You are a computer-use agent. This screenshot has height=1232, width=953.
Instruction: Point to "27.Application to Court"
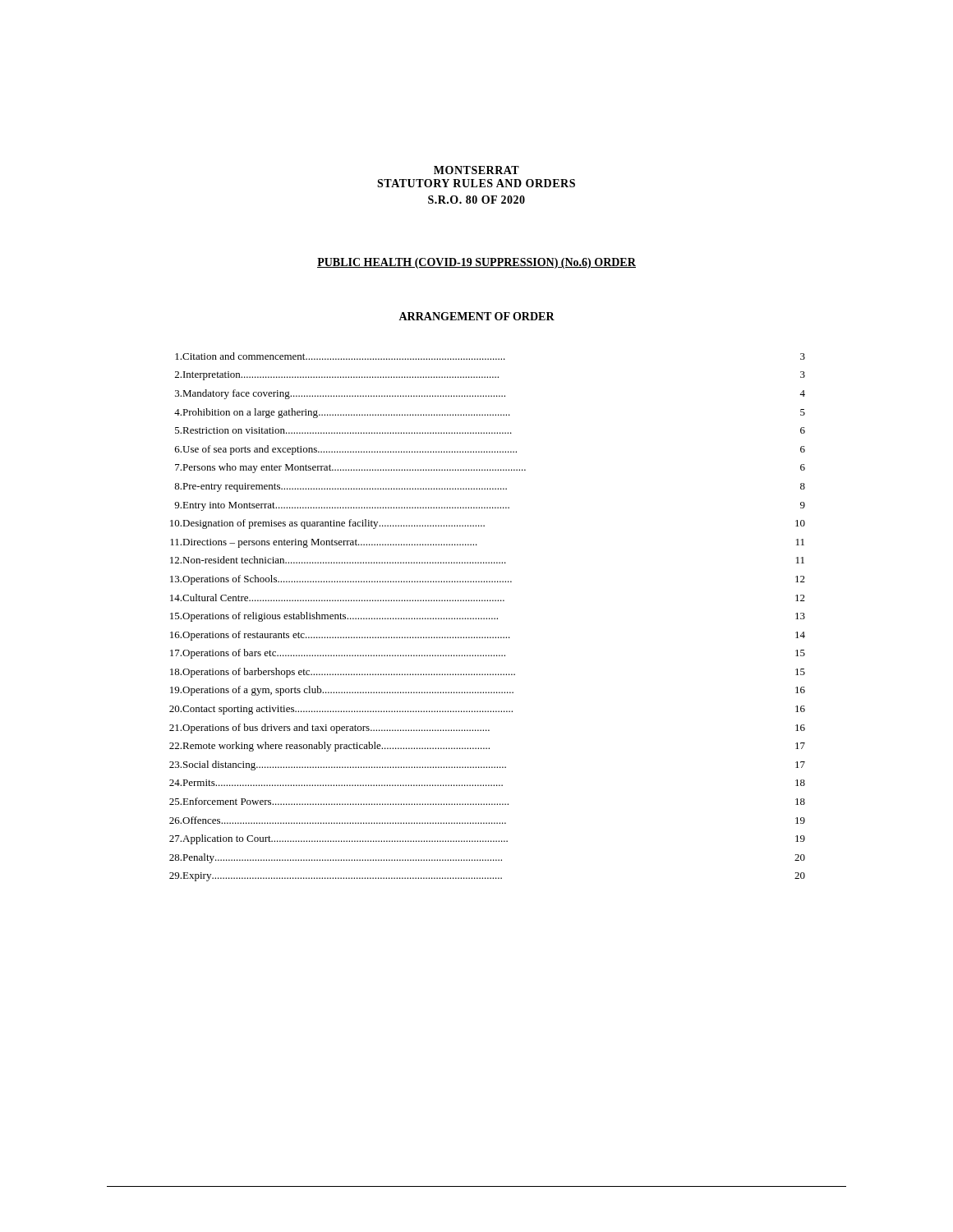476,839
